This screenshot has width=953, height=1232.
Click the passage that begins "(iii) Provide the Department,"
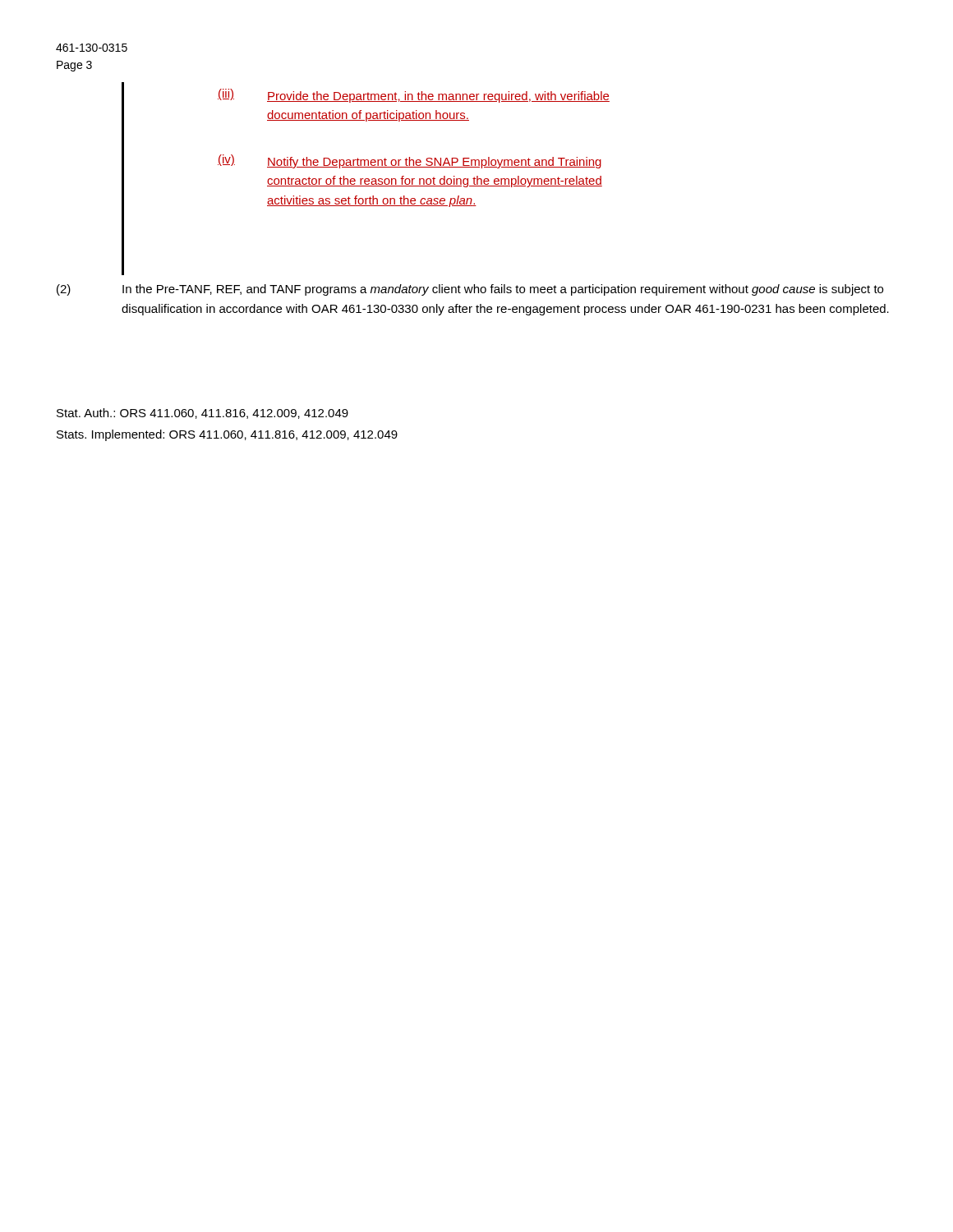(x=518, y=105)
